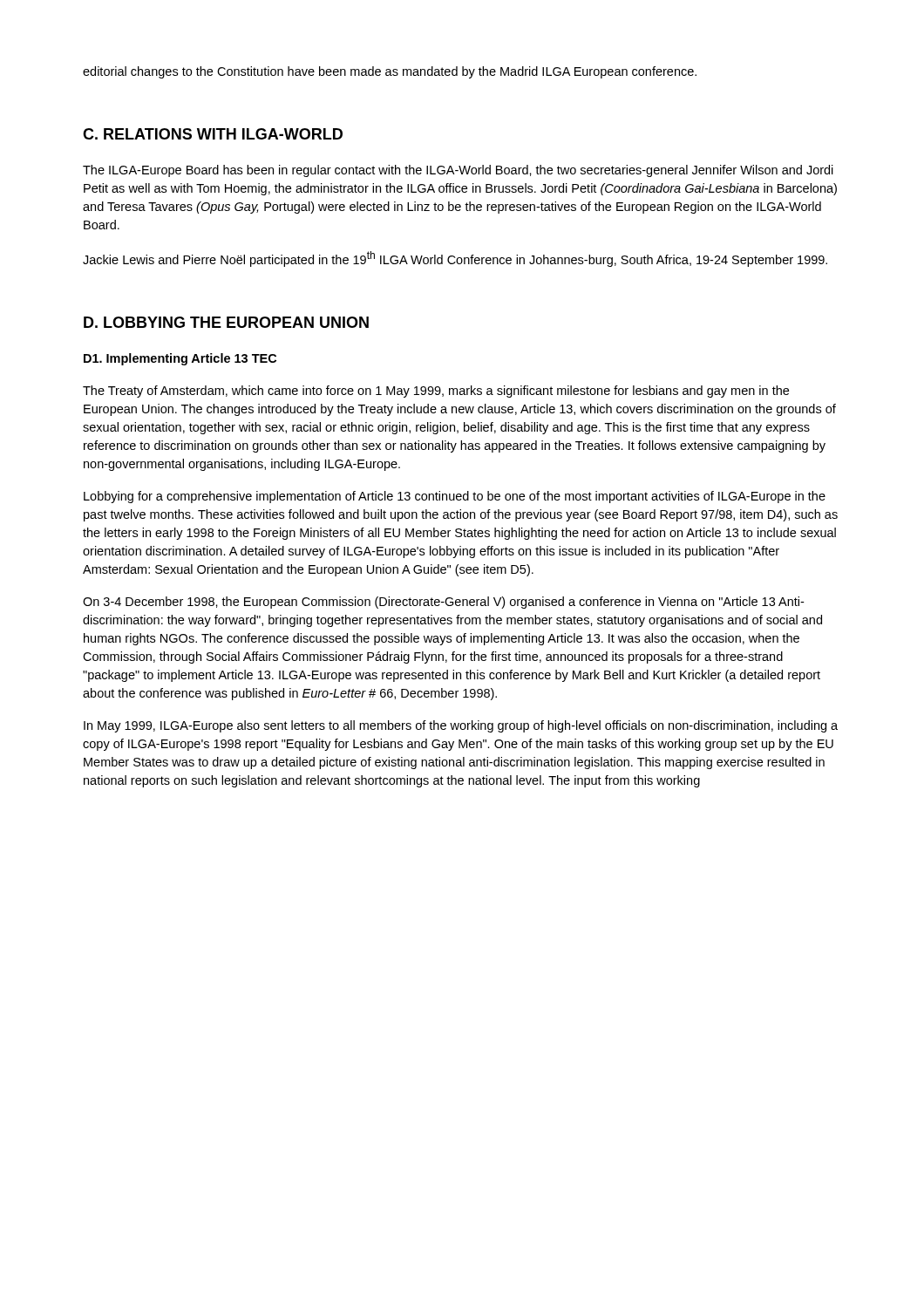Find the text block with the text "The Treaty of Amsterdam, which came"
The width and height of the screenshot is (924, 1308).
462,428
